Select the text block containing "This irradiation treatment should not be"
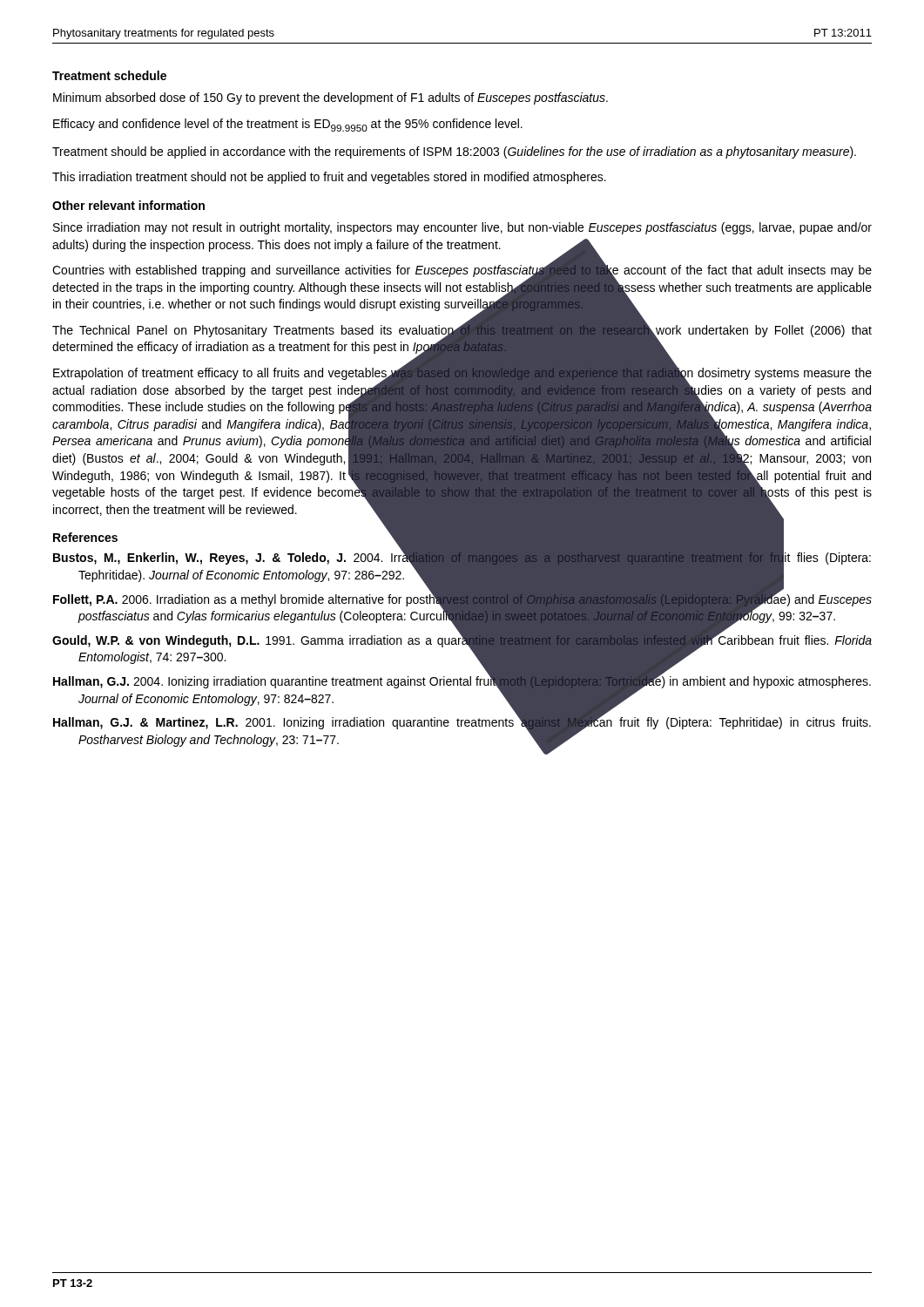Image resolution: width=924 pixels, height=1307 pixels. point(462,178)
